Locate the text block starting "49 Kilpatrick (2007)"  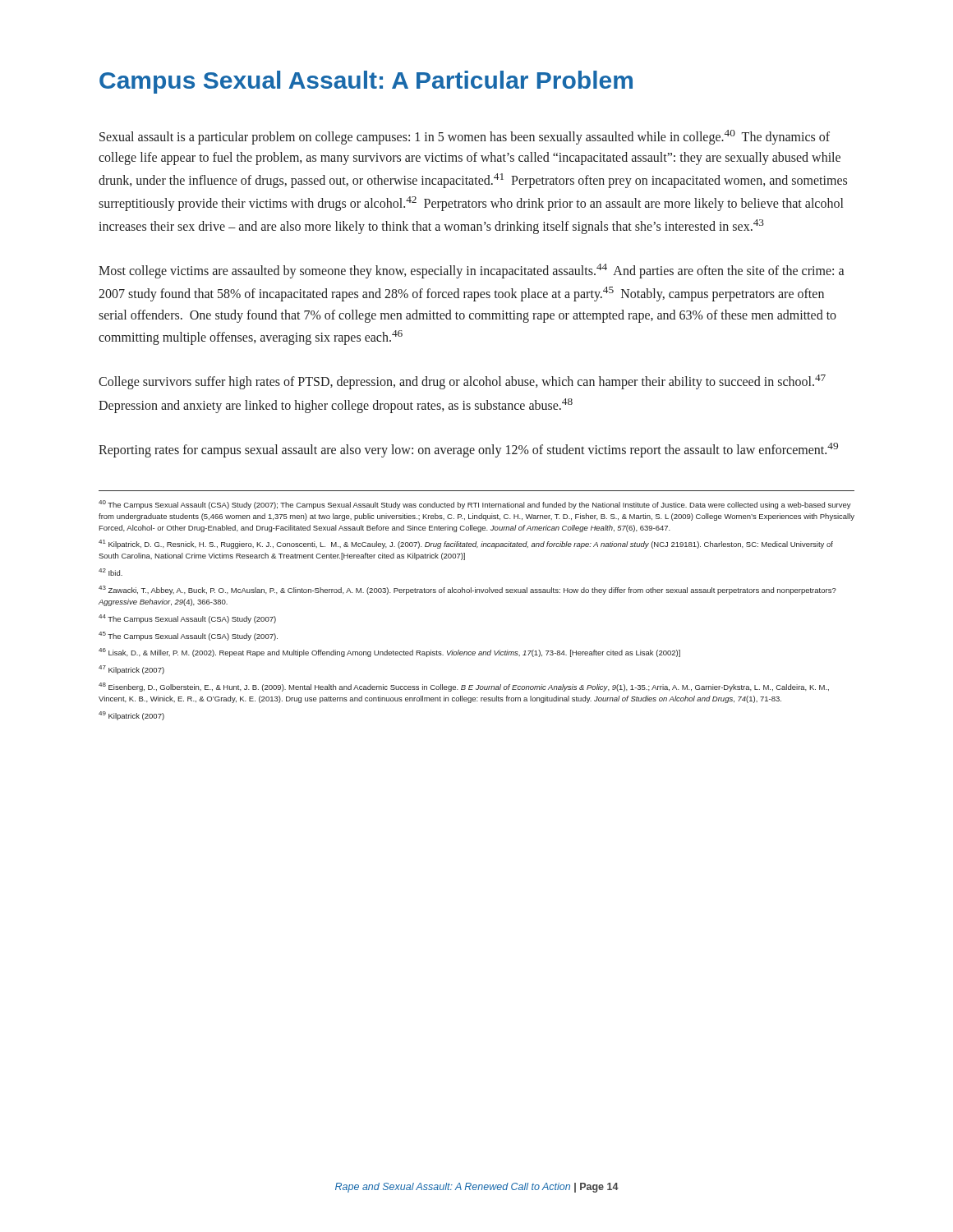[x=131, y=715]
